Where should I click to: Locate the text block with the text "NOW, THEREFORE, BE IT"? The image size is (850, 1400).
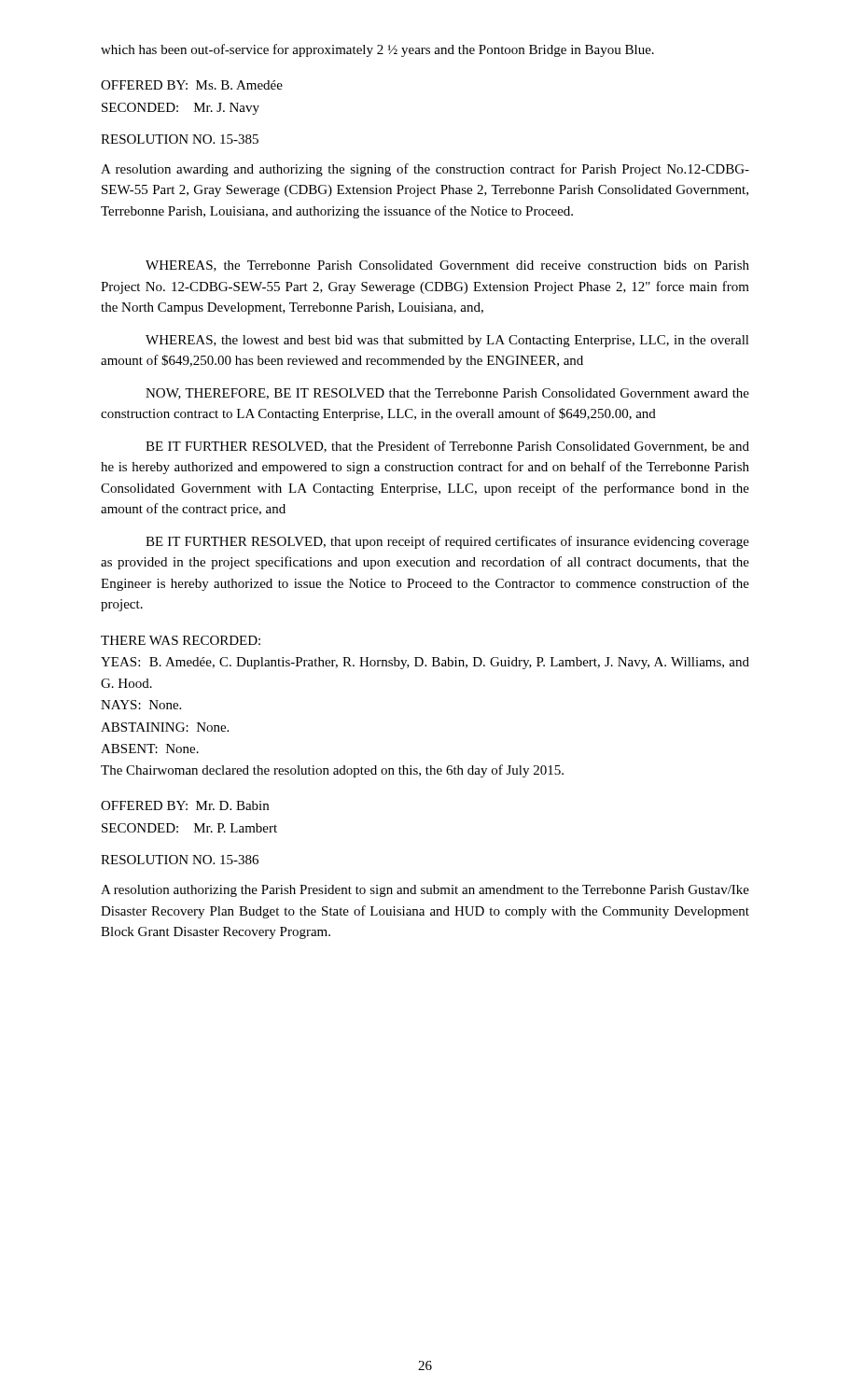click(425, 403)
